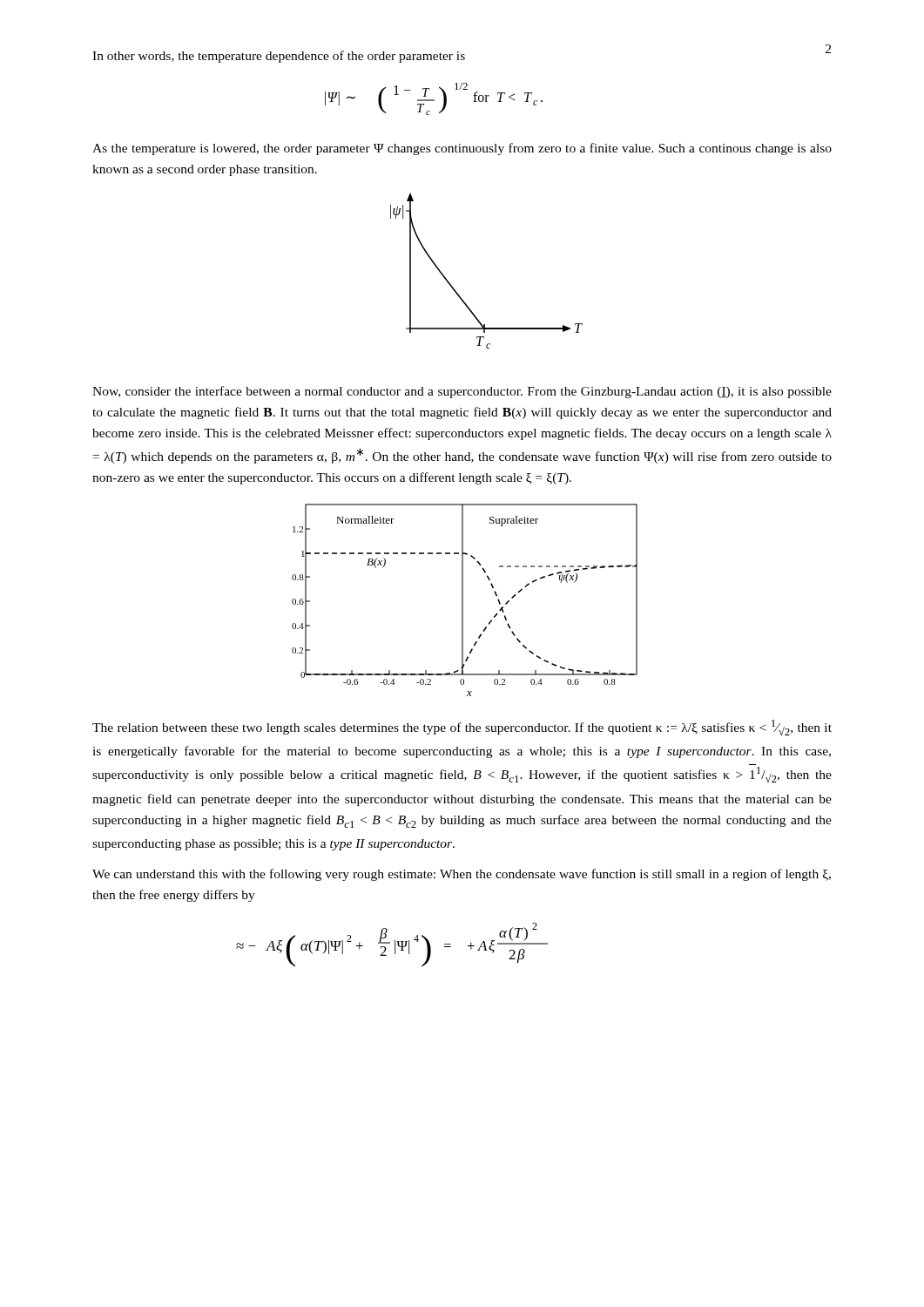Find the formula on this page that starts "≈ − A"
The height and width of the screenshot is (1307, 924).
(x=462, y=946)
